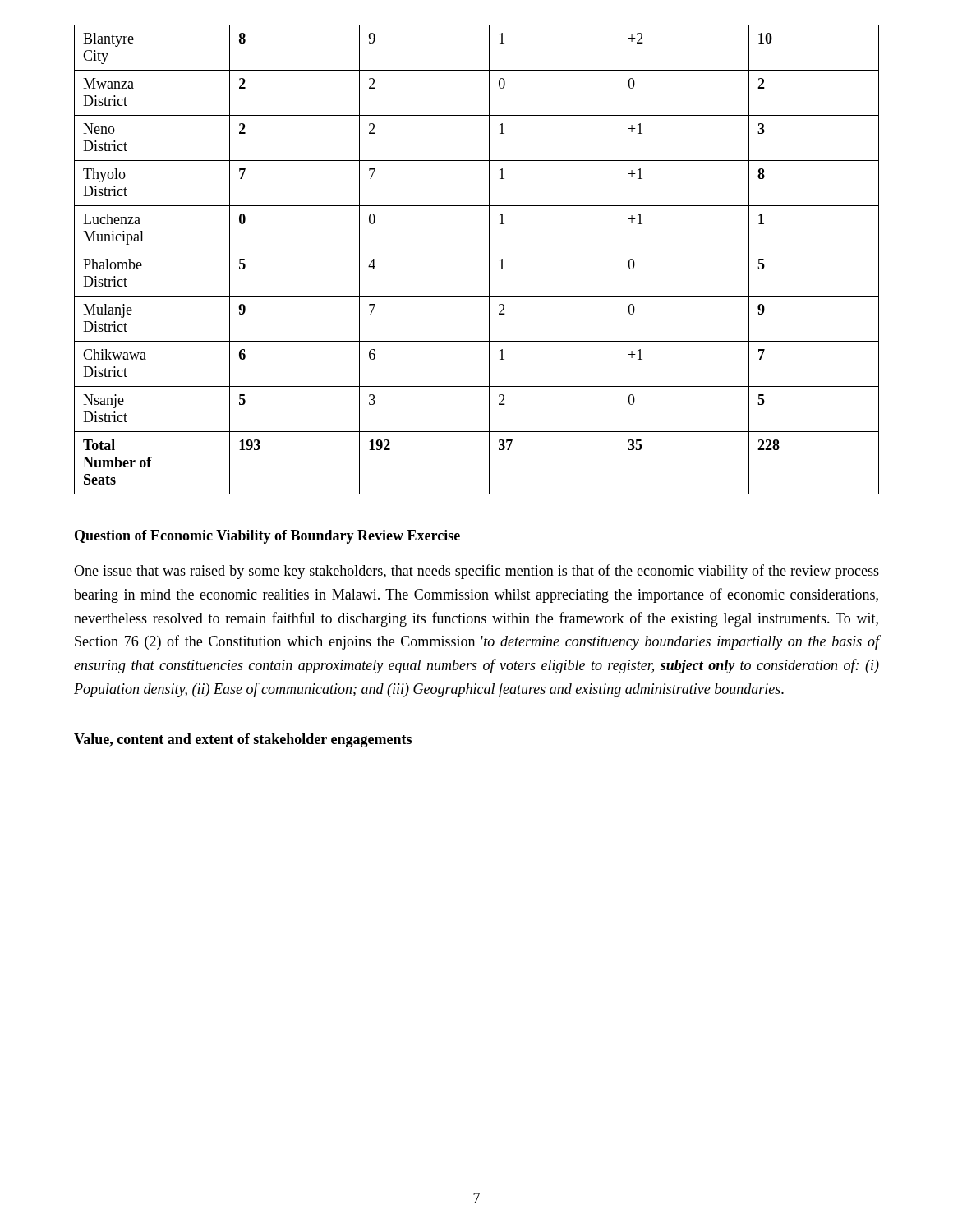Find the table that mentions "Thyolo District"

click(476, 260)
